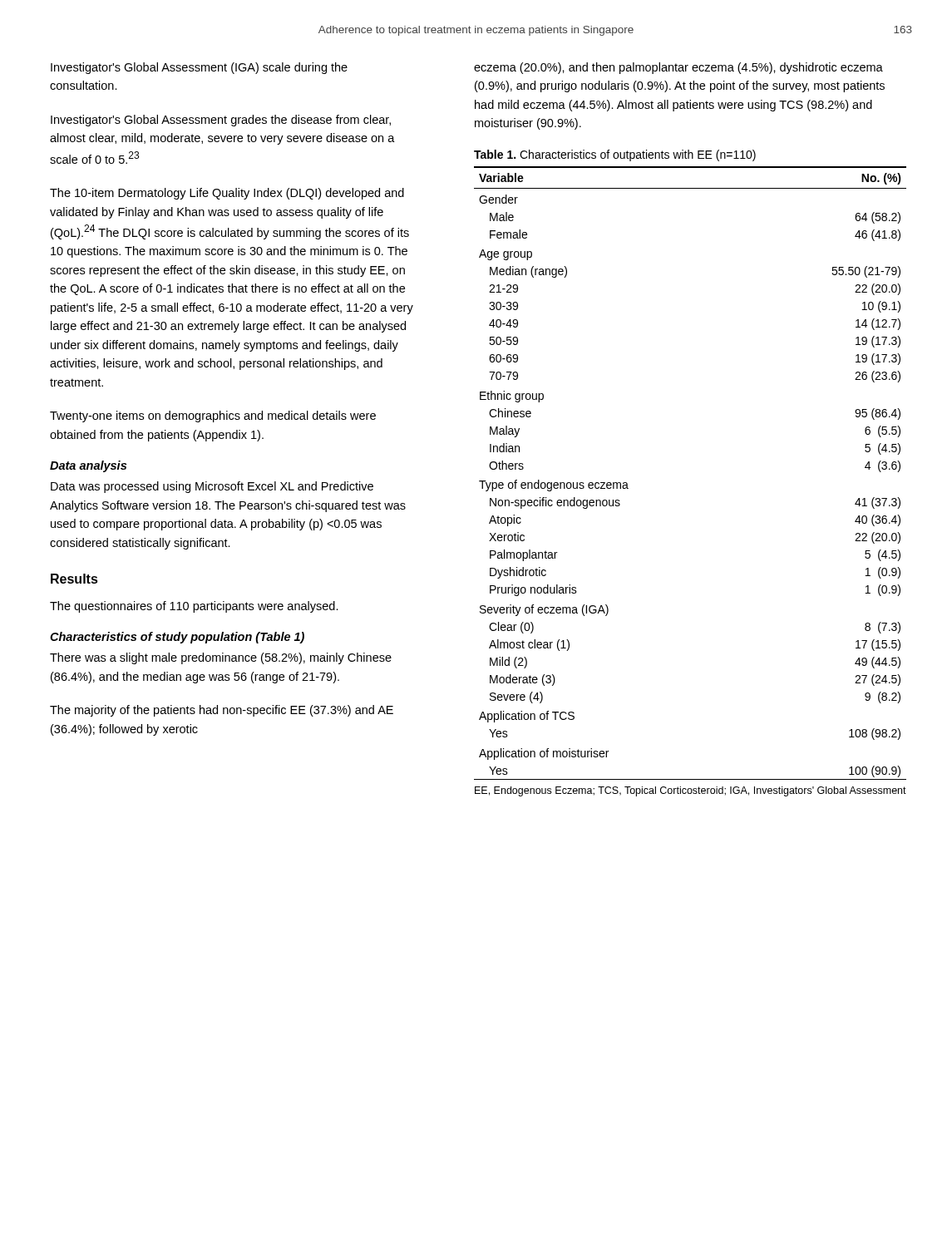Find the text starting "Data was processed using Microsoft"
This screenshot has height=1247, width=952.
click(x=228, y=514)
